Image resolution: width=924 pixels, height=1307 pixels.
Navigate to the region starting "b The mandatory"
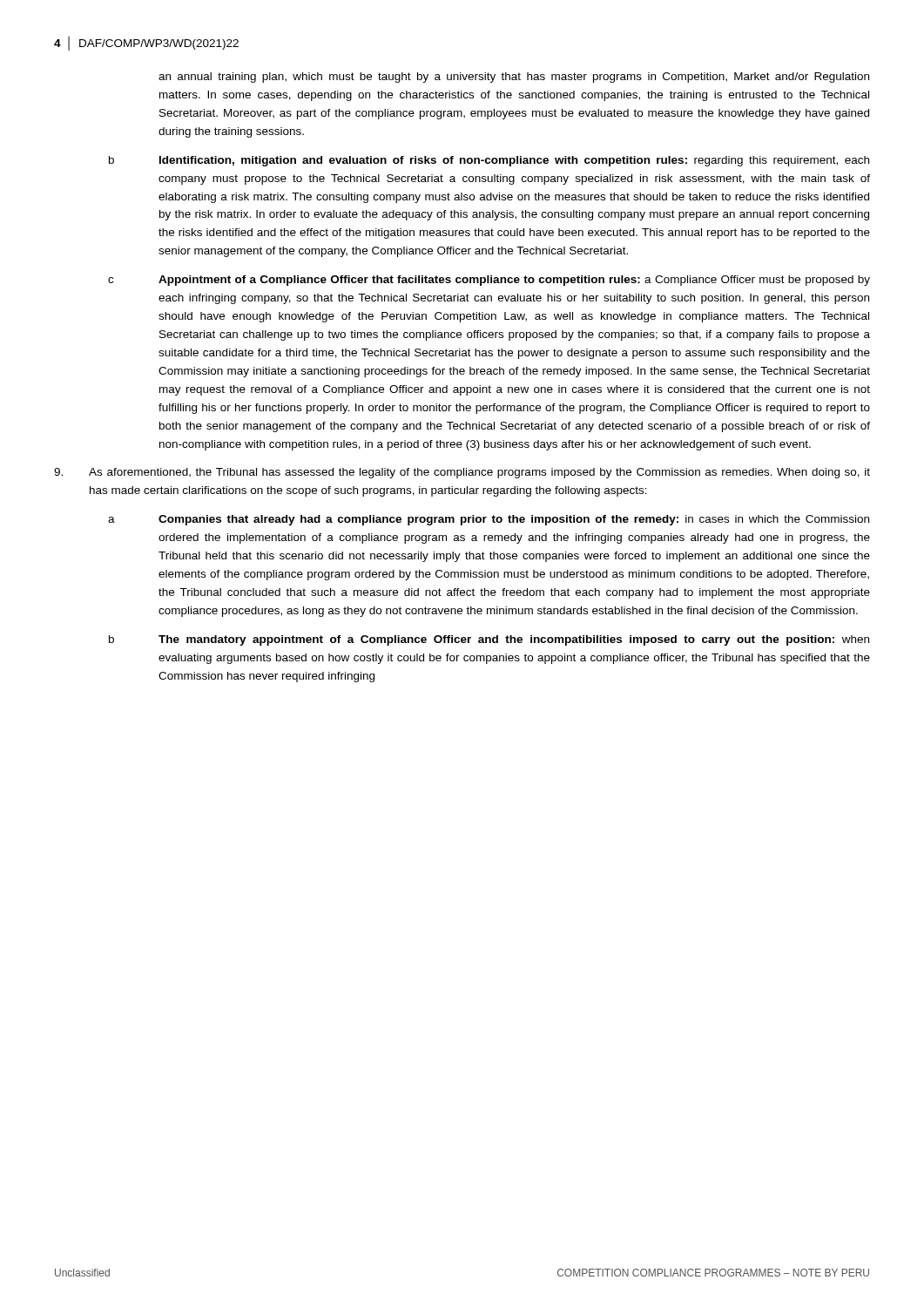point(489,658)
